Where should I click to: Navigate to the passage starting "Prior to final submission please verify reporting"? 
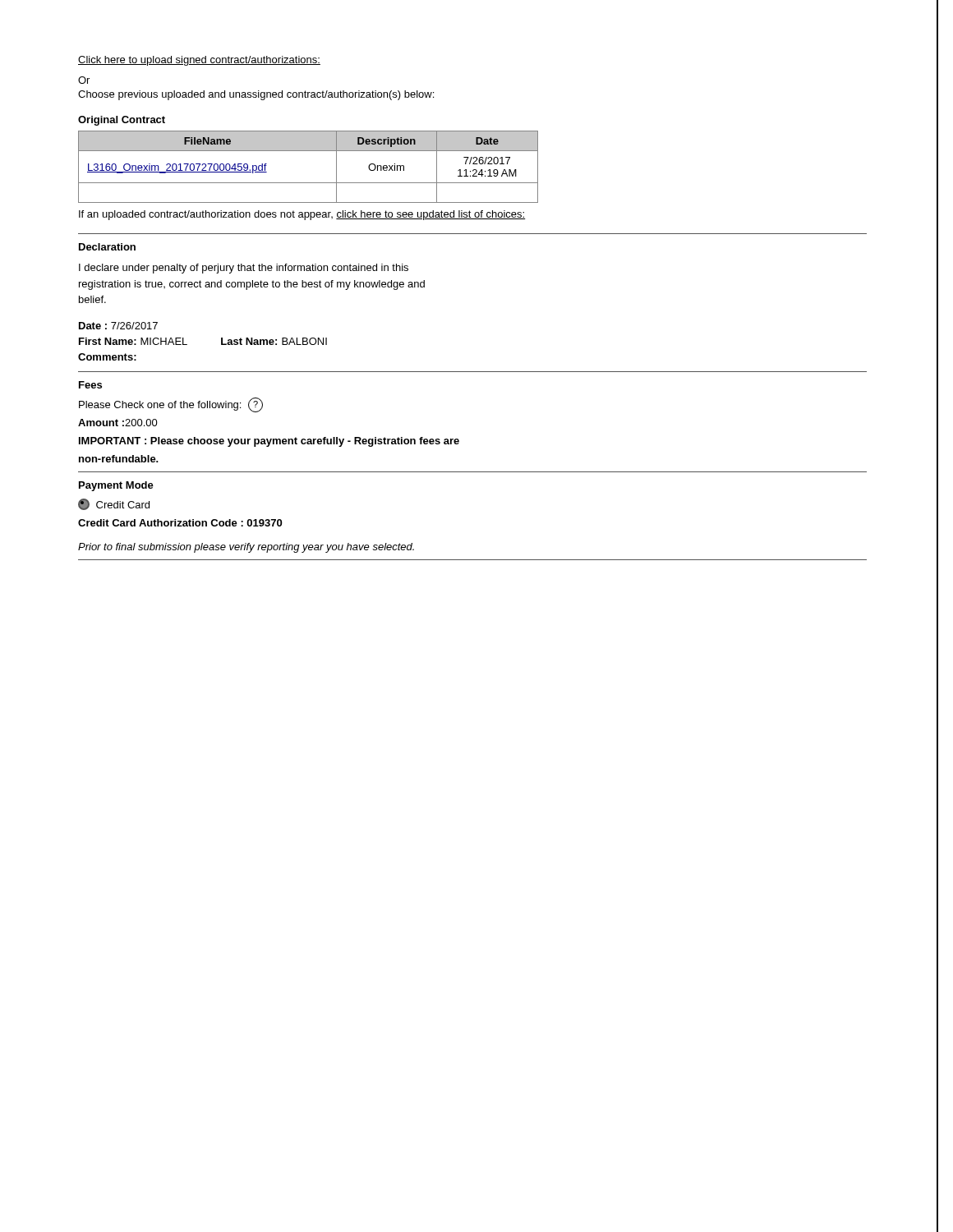[x=247, y=547]
